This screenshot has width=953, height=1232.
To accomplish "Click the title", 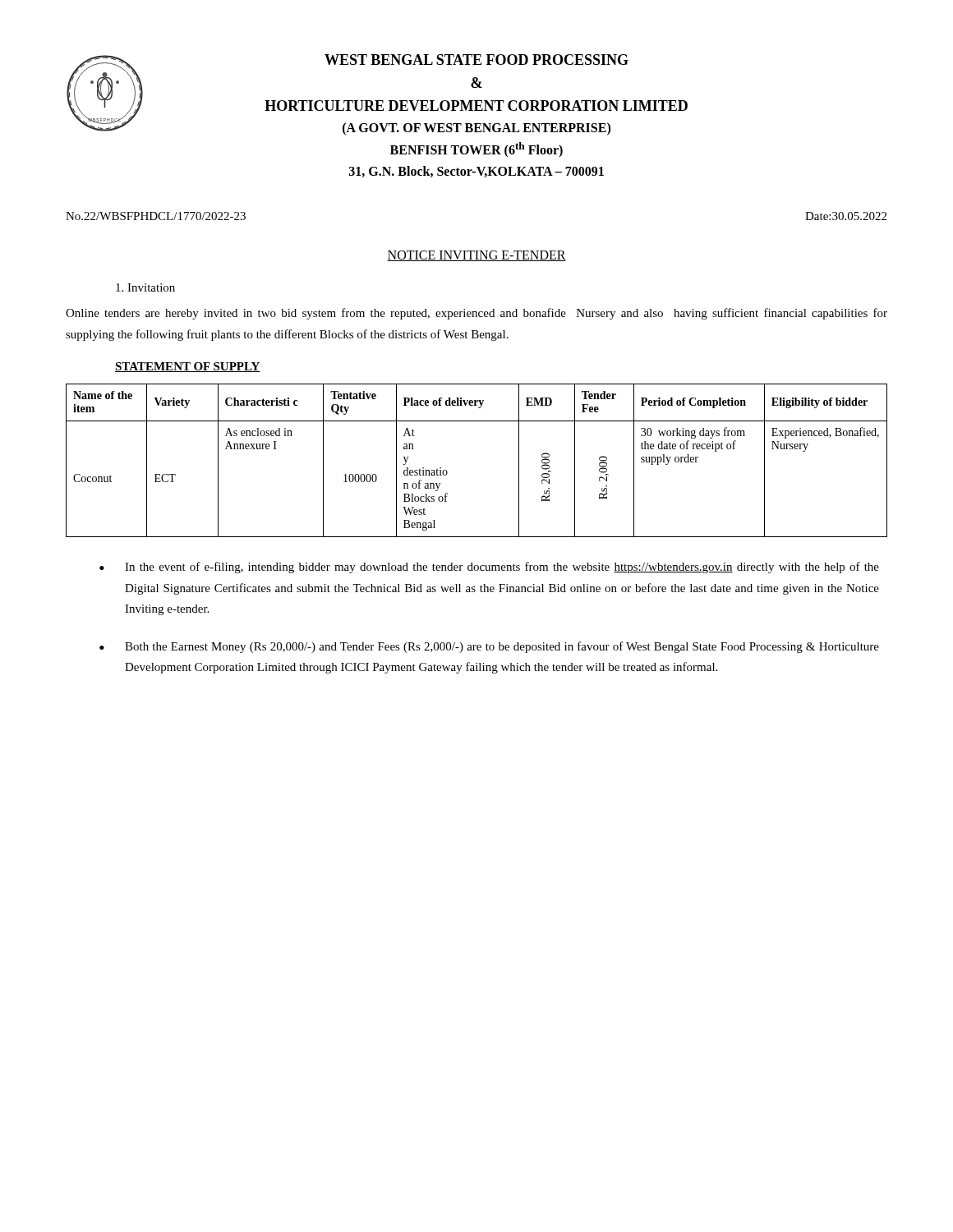I will pos(476,255).
